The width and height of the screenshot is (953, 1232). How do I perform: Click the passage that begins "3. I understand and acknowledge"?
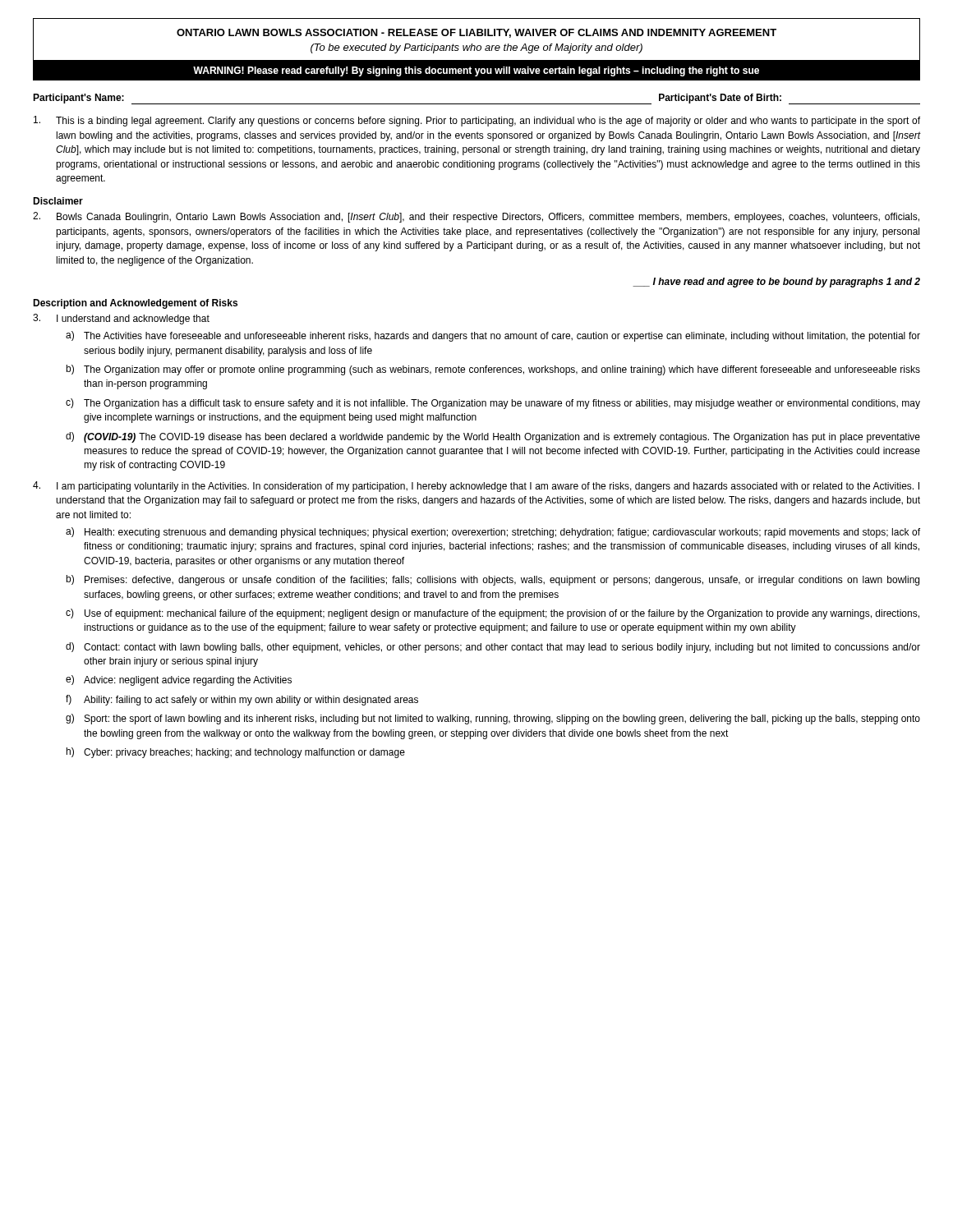(121, 319)
